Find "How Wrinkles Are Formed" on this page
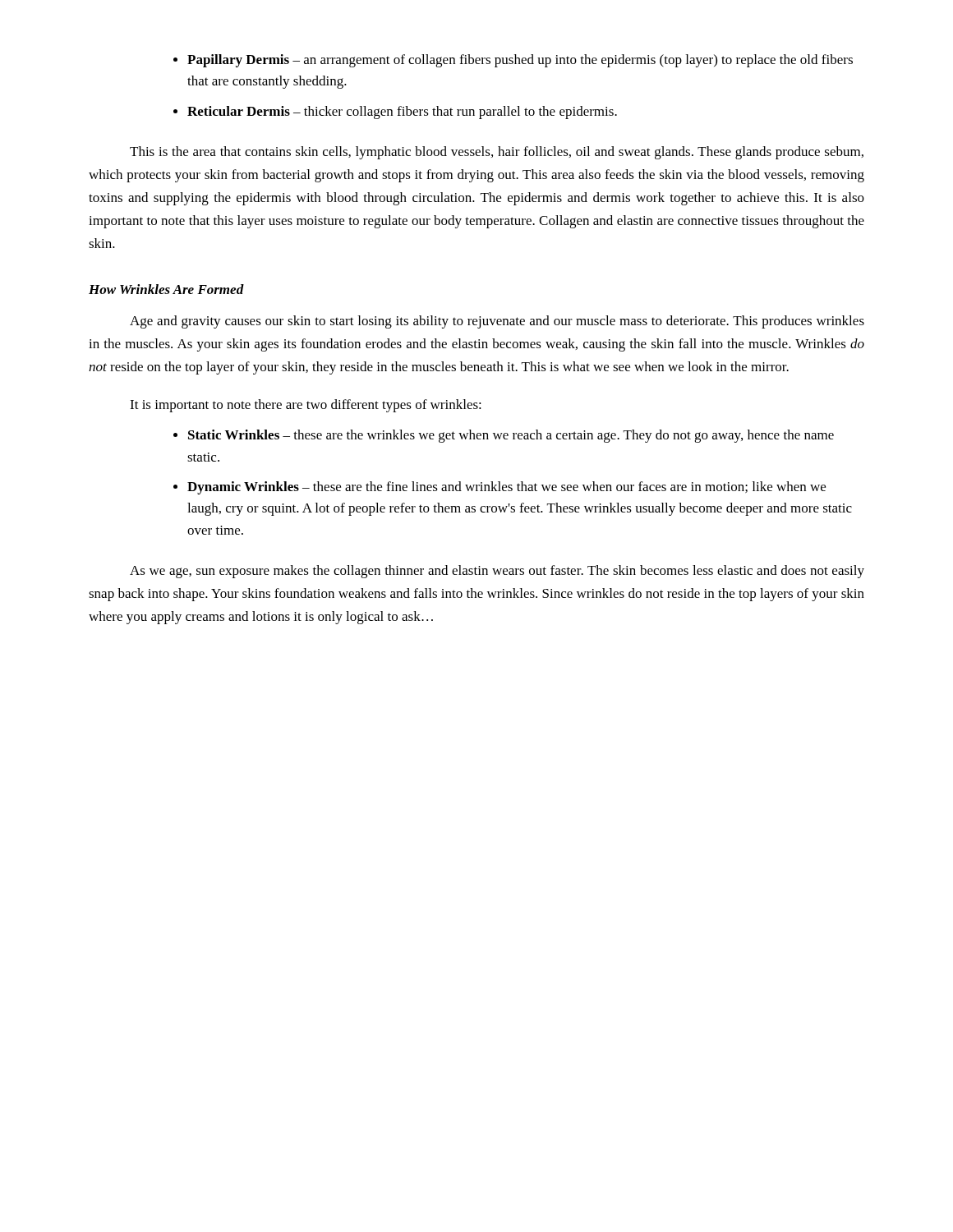This screenshot has height=1232, width=953. 166,290
